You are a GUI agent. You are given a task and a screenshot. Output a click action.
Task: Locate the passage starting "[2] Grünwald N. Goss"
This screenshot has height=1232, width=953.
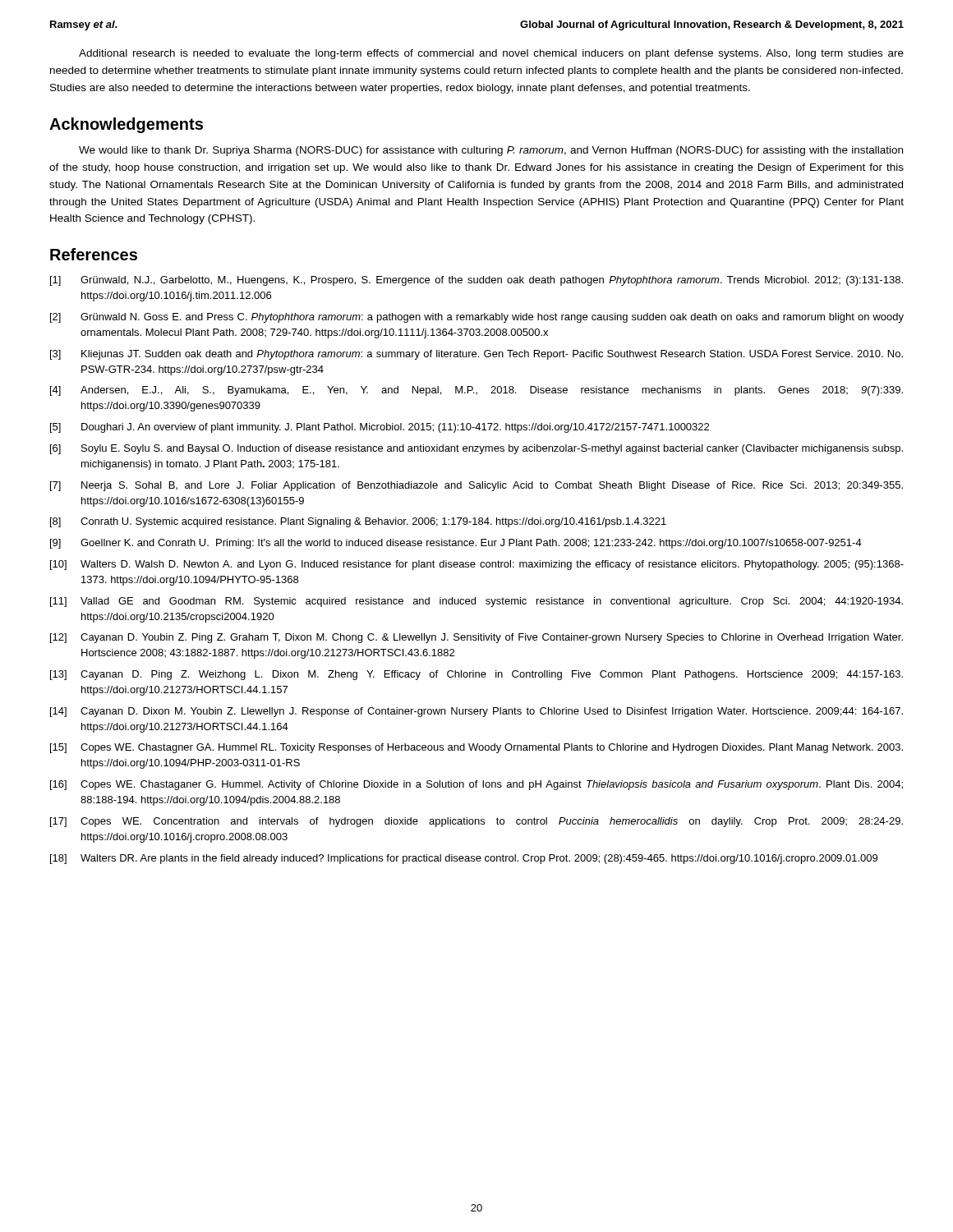pos(476,325)
